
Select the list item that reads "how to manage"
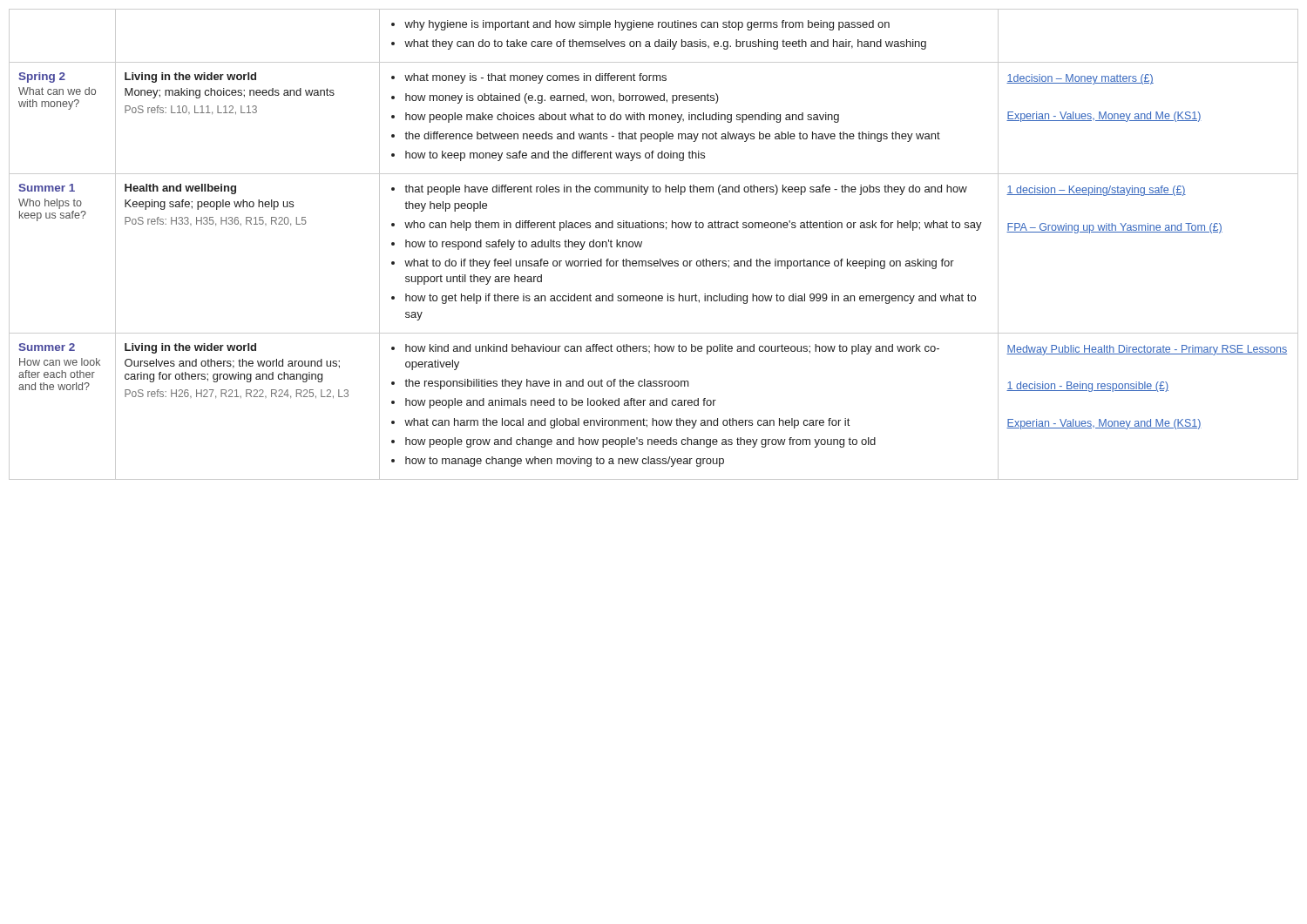pos(689,461)
